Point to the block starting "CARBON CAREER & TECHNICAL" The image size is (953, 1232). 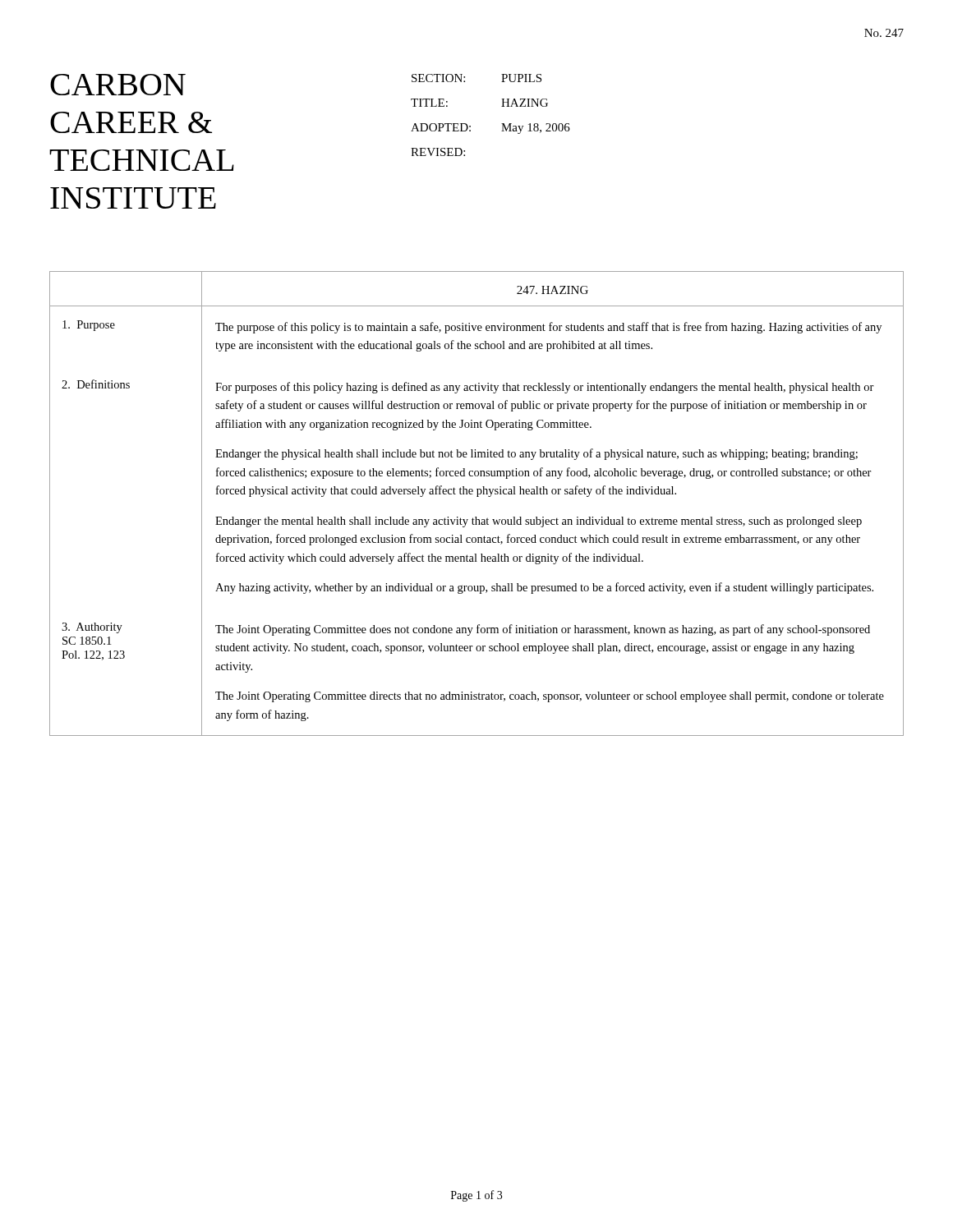[142, 141]
